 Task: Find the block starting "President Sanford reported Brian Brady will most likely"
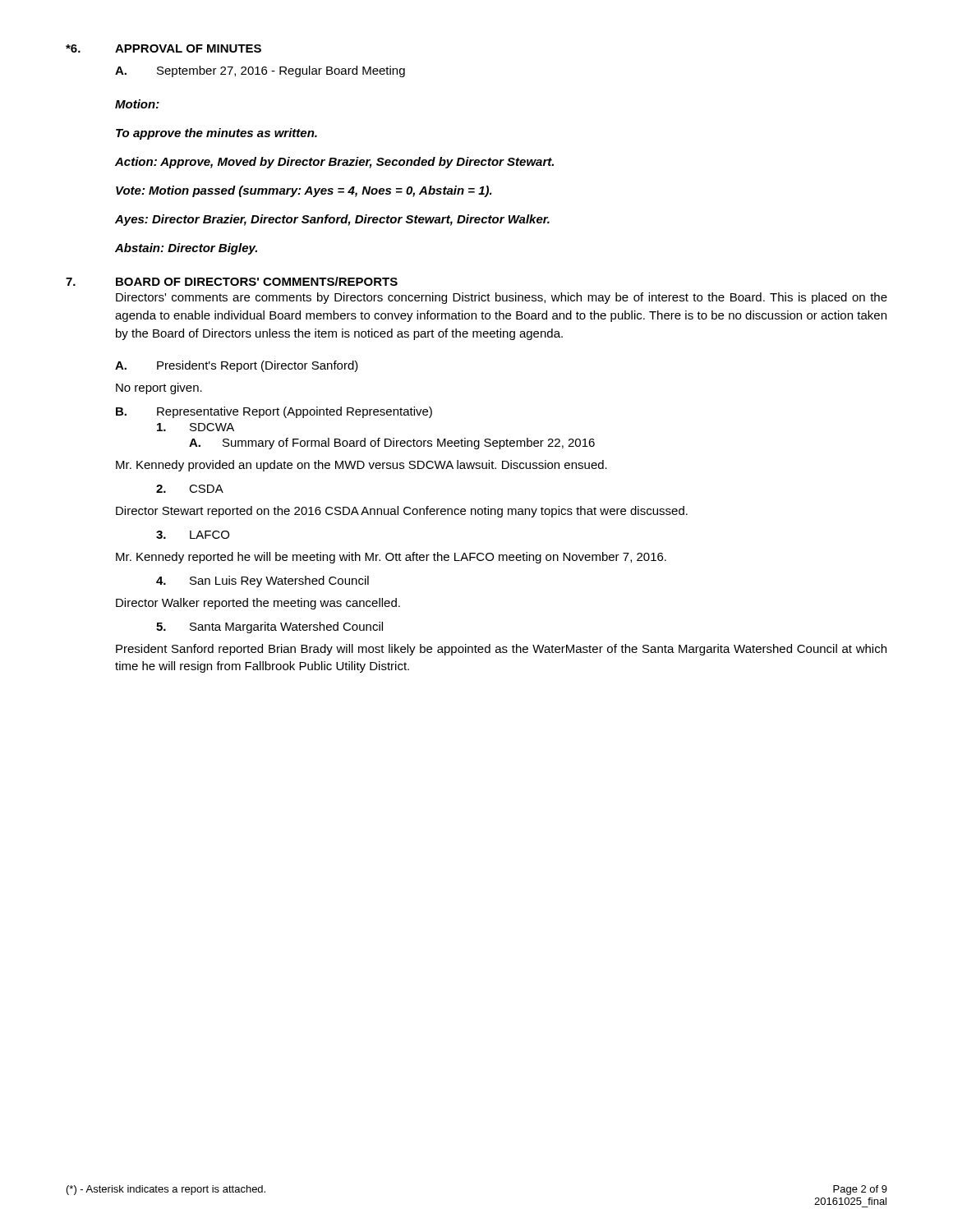pyautogui.click(x=501, y=657)
